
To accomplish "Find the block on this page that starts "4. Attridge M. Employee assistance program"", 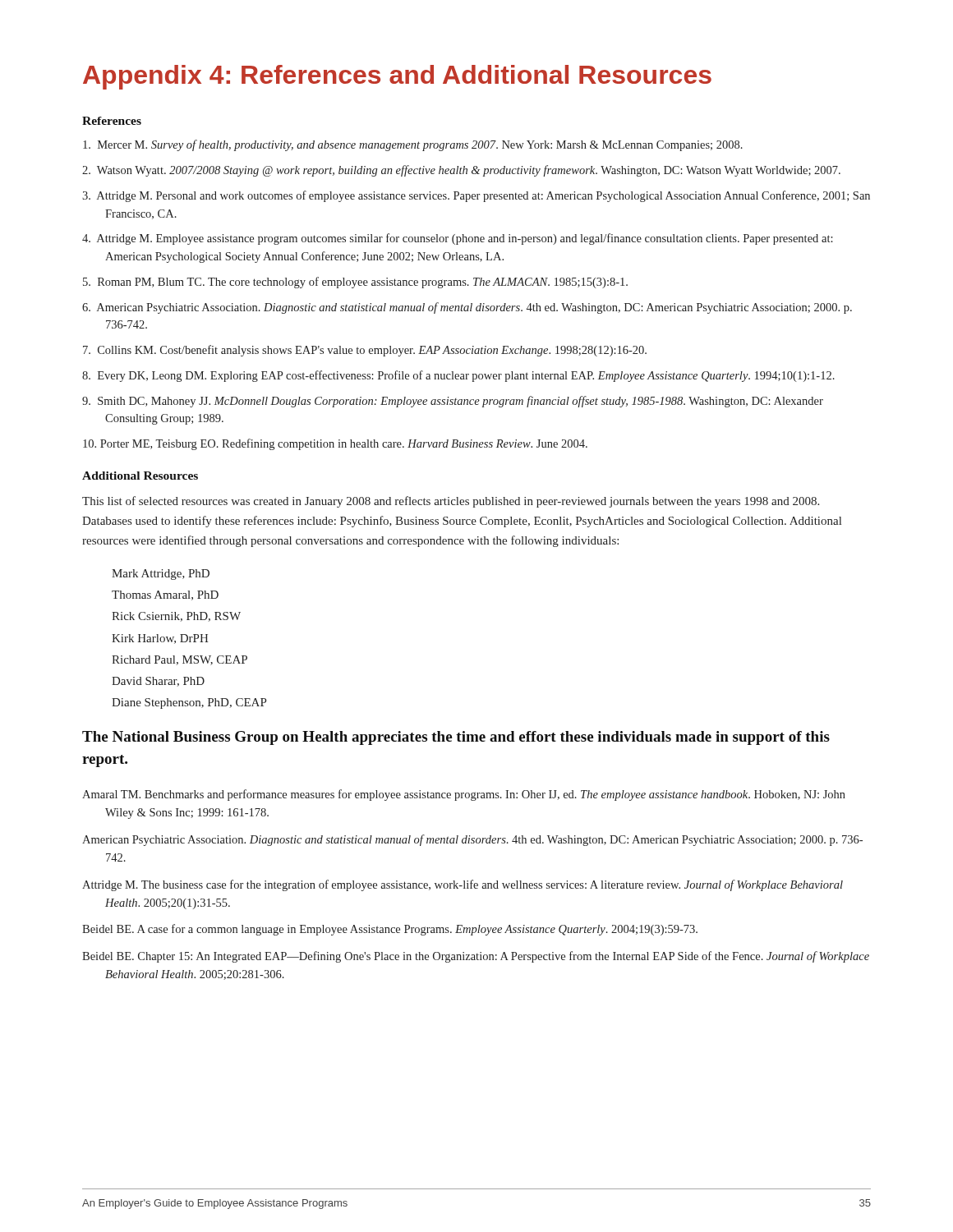I will pyautogui.click(x=458, y=247).
